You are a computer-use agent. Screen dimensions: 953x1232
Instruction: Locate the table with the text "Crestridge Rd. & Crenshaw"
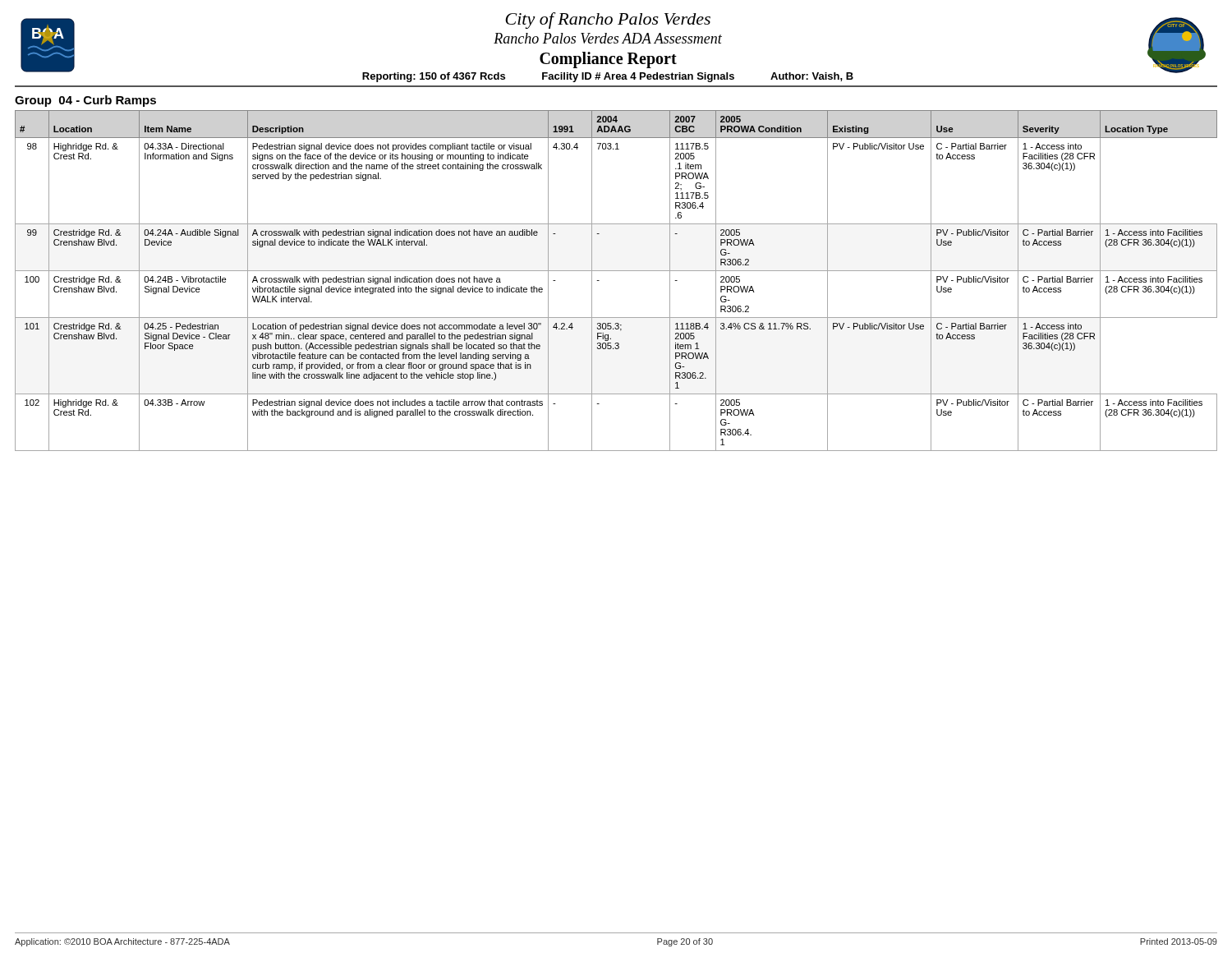[616, 281]
